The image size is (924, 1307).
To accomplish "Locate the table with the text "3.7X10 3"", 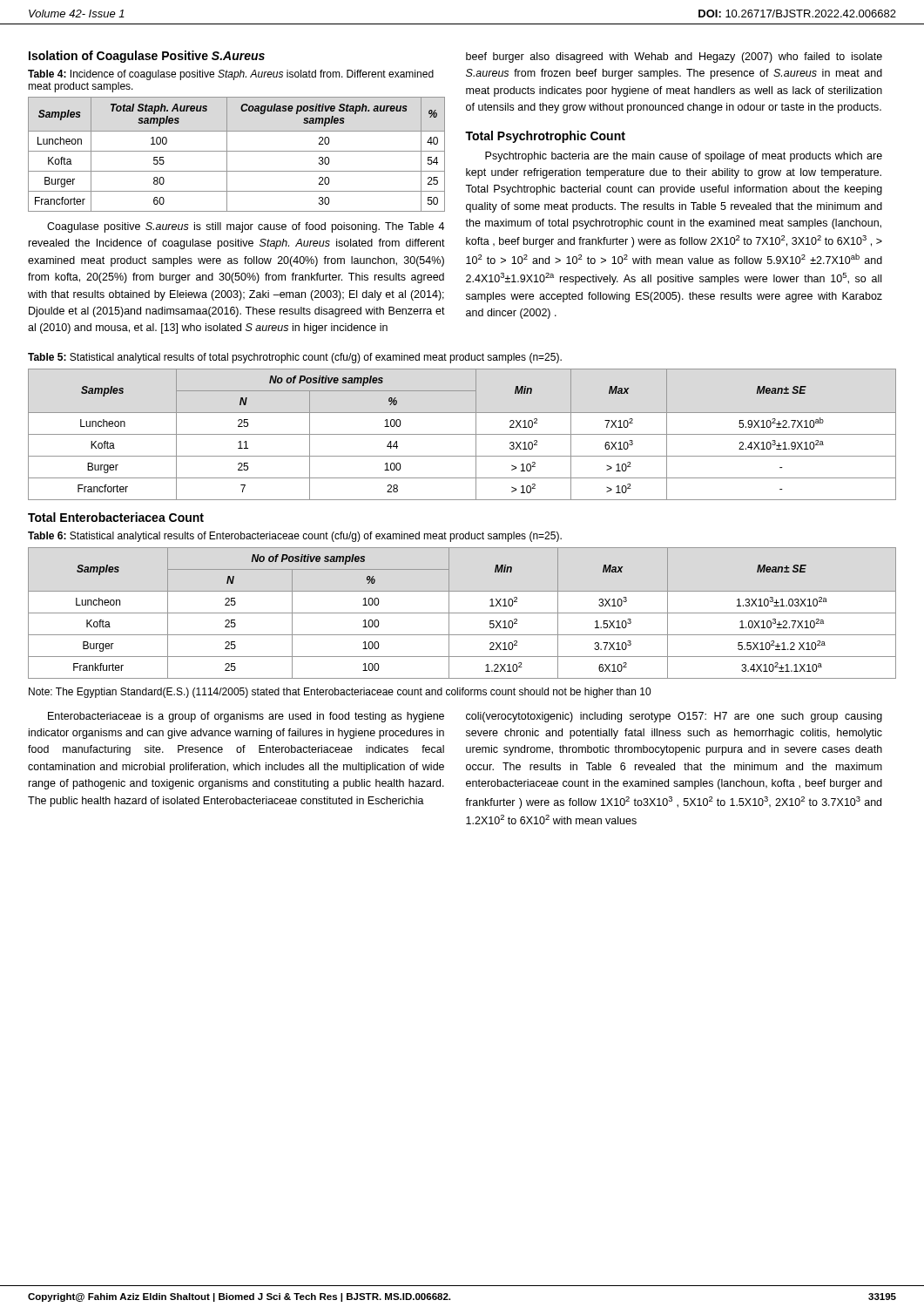I will click(462, 613).
